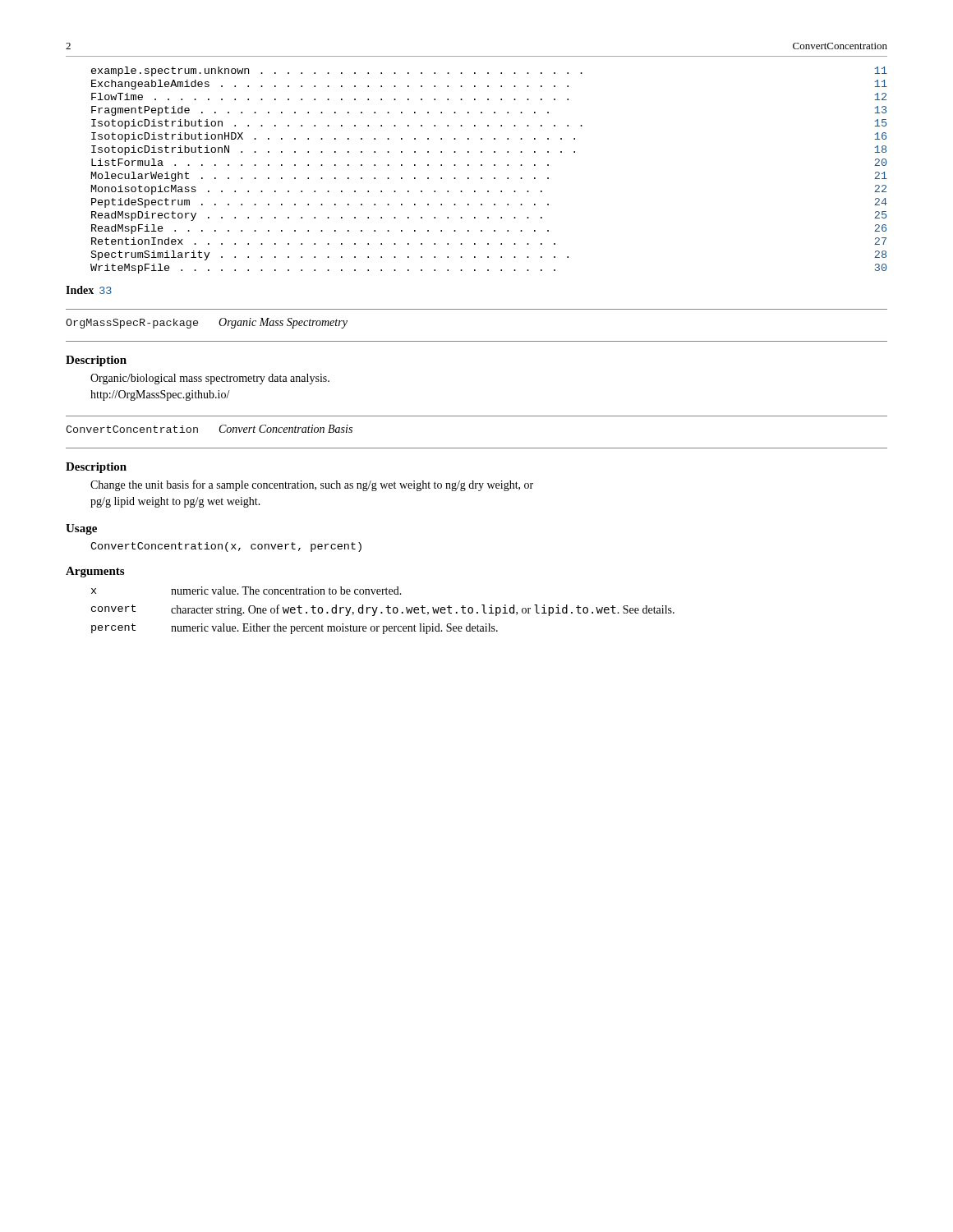Viewport: 953px width, 1232px height.
Task: Click on the region starting "WriteMspFile . . . . . ."
Action: (489, 268)
